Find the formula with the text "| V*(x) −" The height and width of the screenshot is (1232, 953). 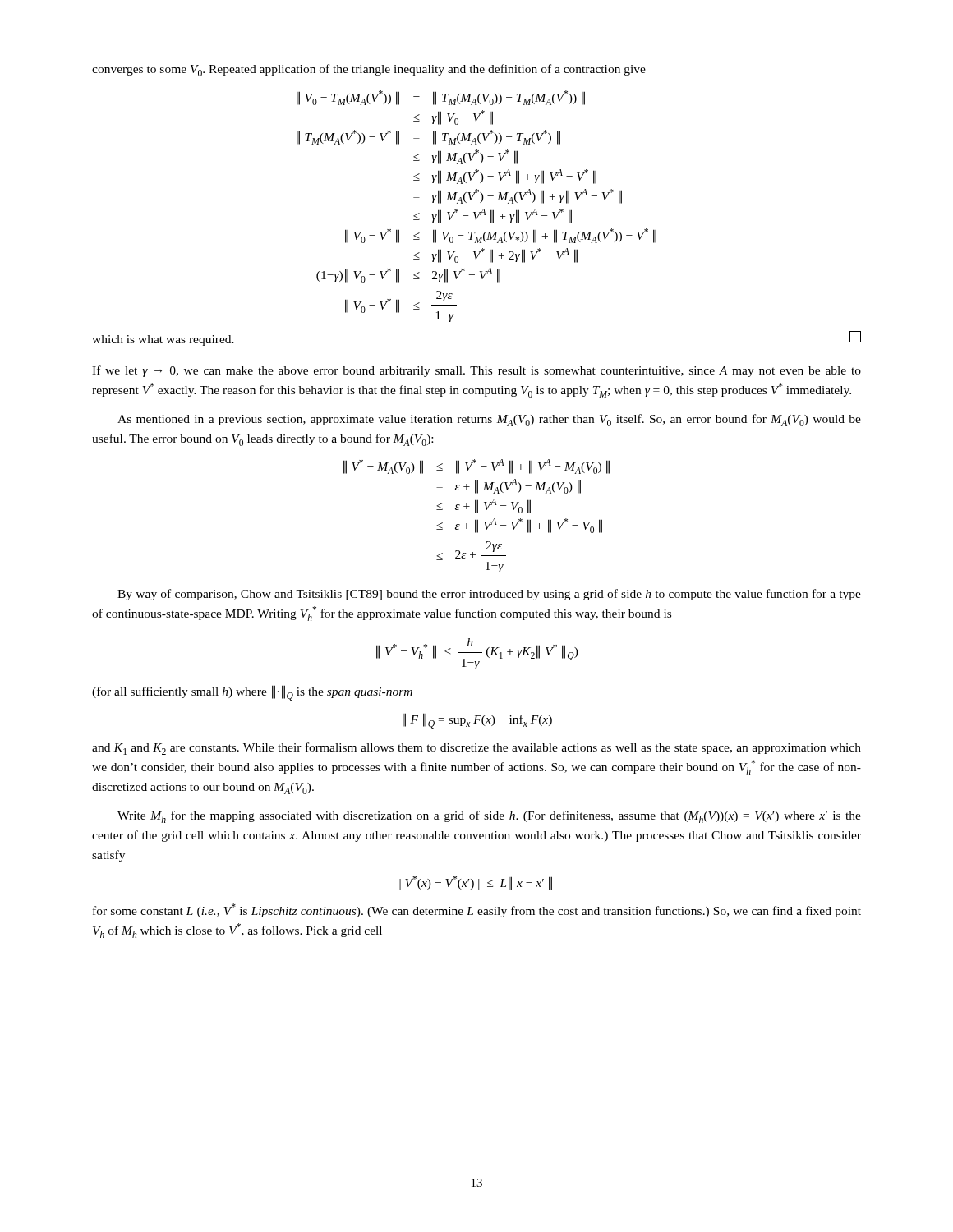(x=476, y=882)
